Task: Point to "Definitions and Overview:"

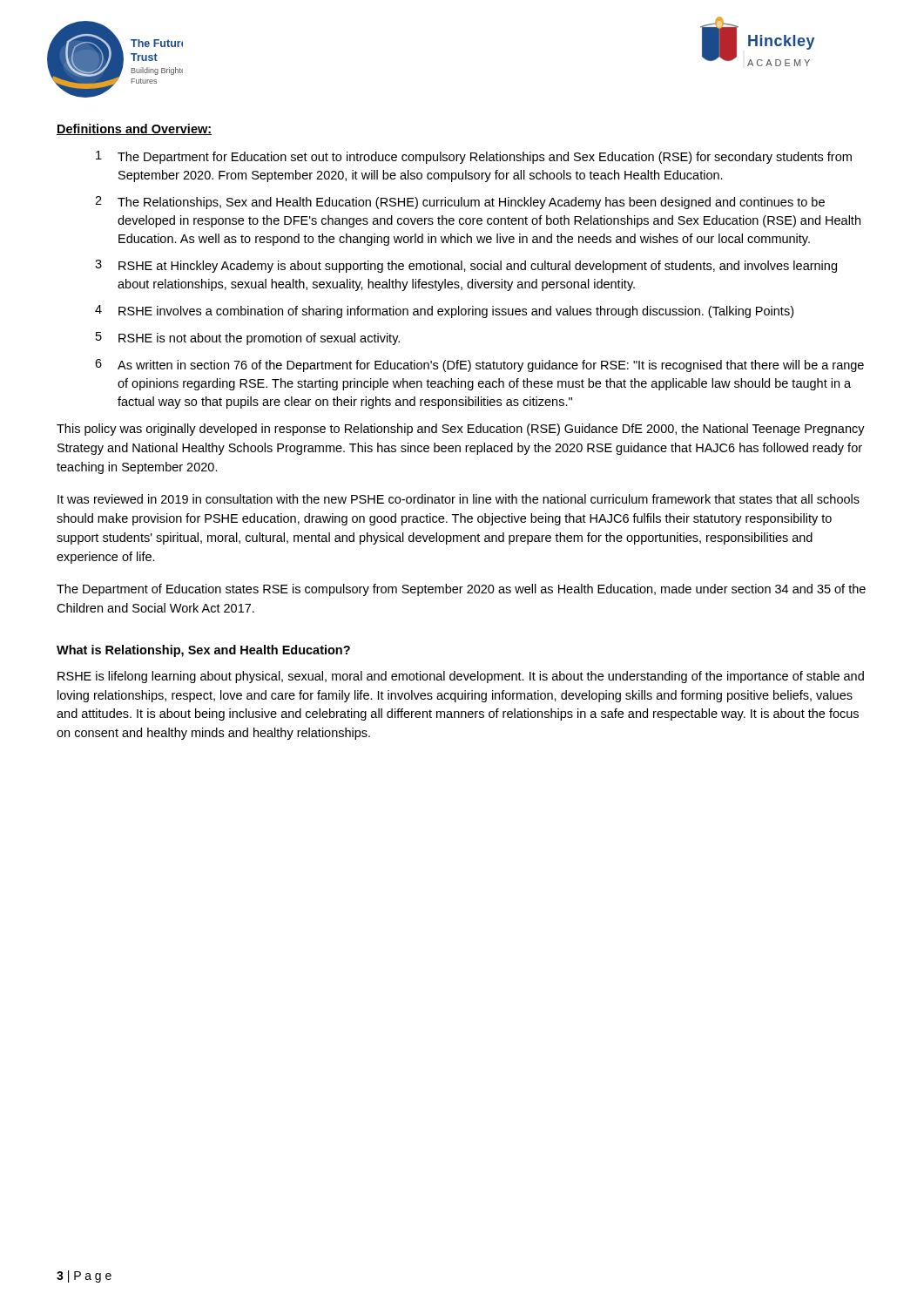Action: (x=134, y=129)
